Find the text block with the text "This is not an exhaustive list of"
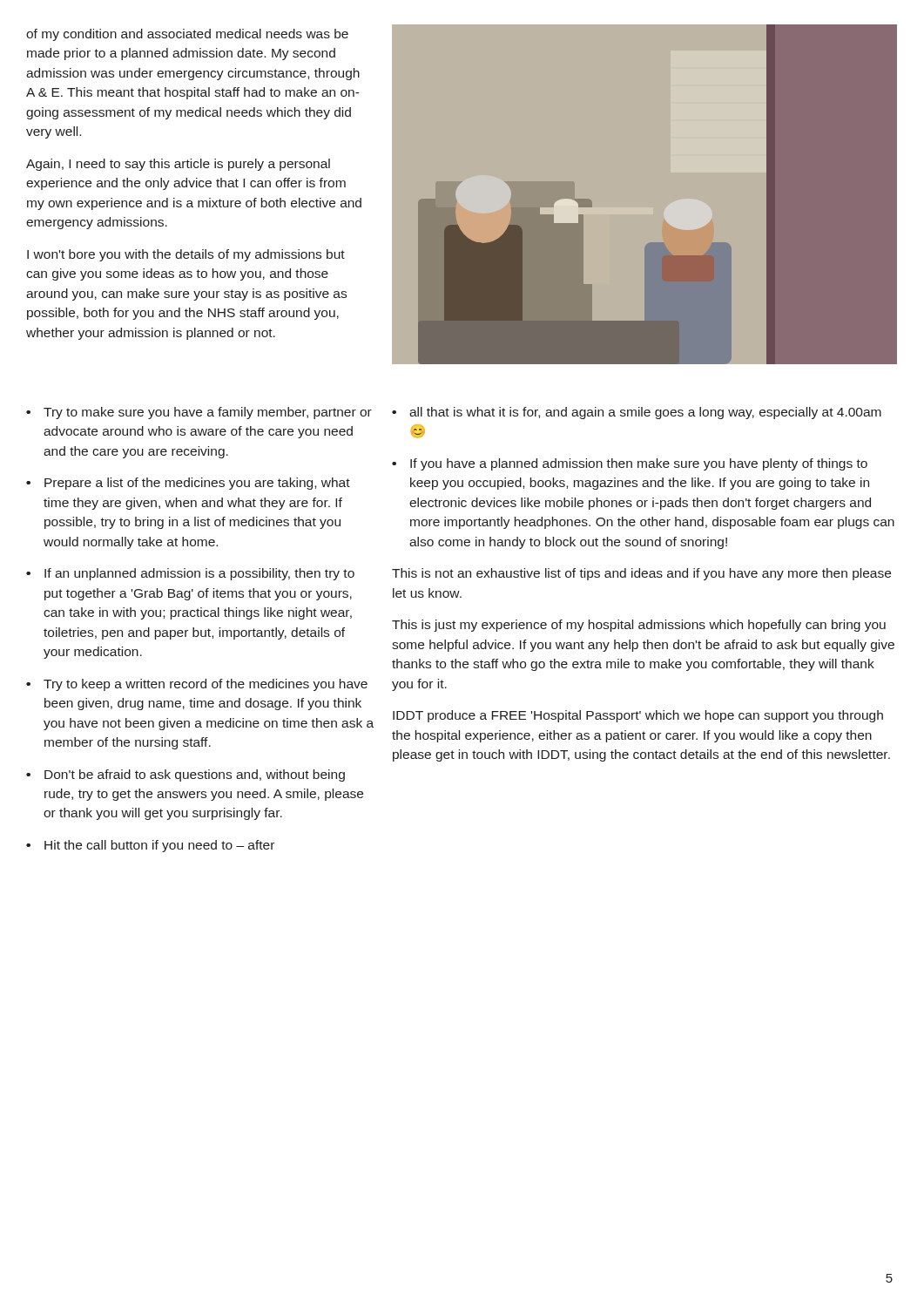Image resolution: width=924 pixels, height=1307 pixels. (x=642, y=583)
